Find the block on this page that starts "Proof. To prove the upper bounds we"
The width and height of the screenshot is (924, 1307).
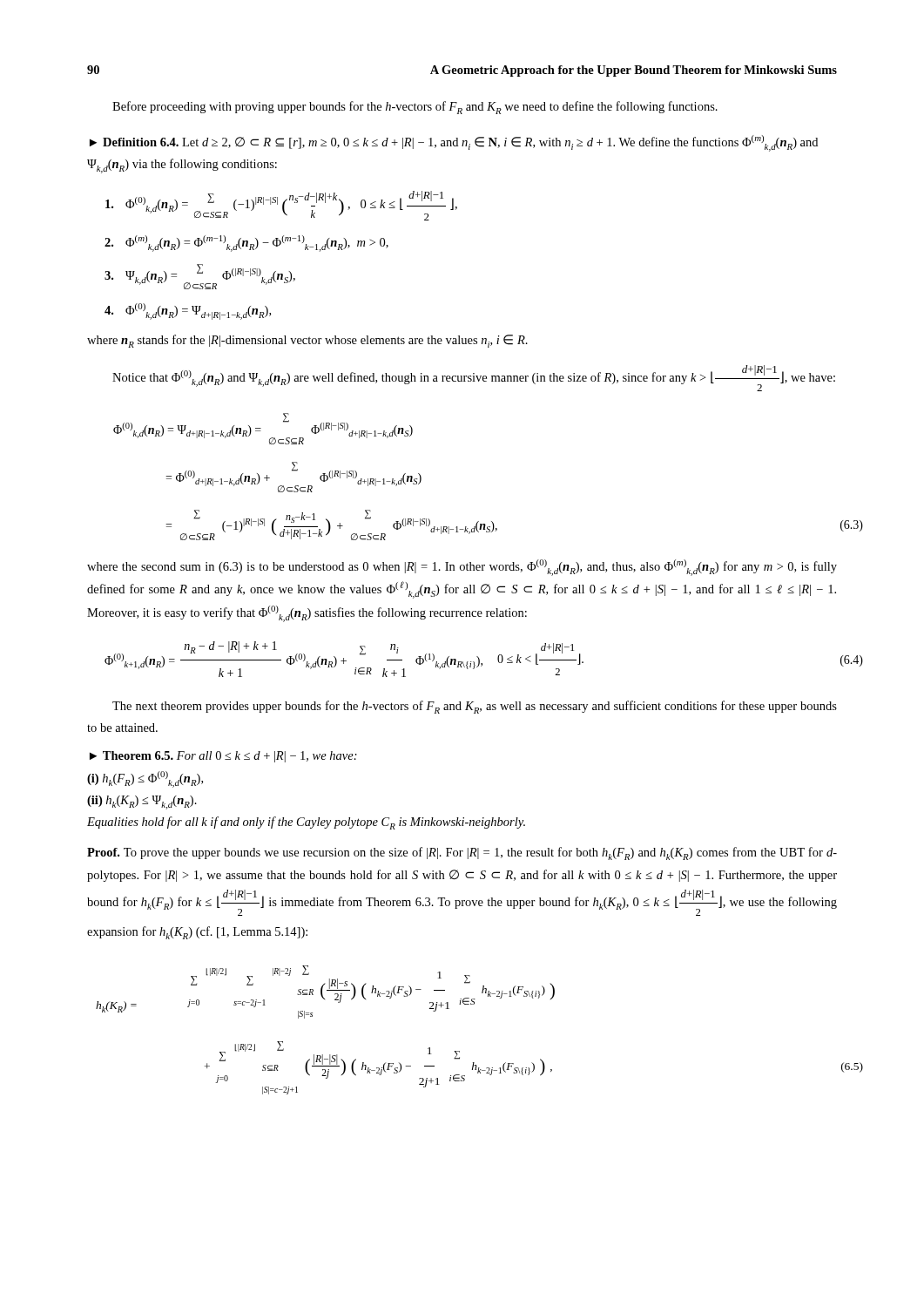pos(462,893)
